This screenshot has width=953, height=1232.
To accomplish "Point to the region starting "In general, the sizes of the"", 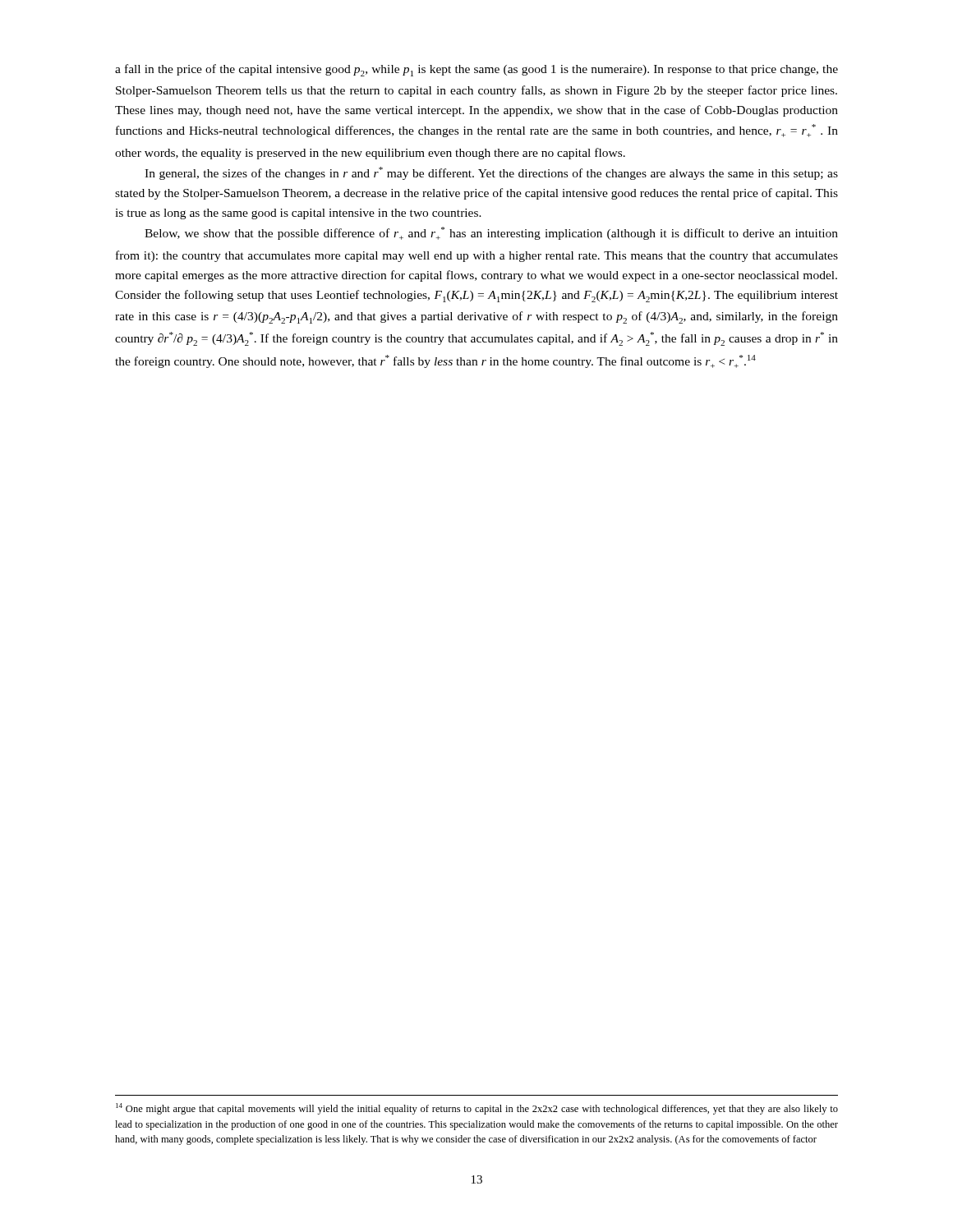I will pyautogui.click(x=476, y=193).
